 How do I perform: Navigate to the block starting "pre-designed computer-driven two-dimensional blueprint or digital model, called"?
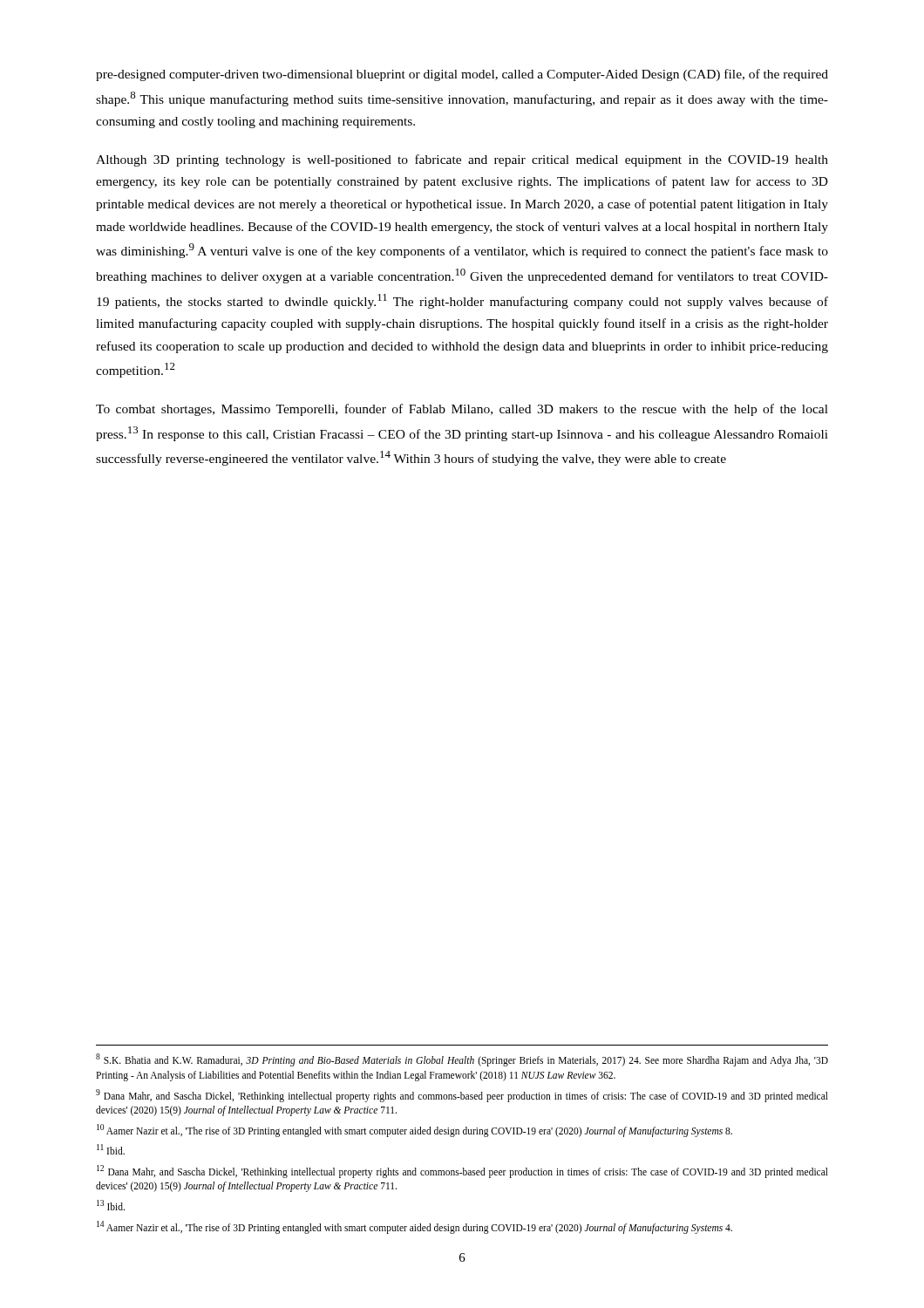coord(462,98)
